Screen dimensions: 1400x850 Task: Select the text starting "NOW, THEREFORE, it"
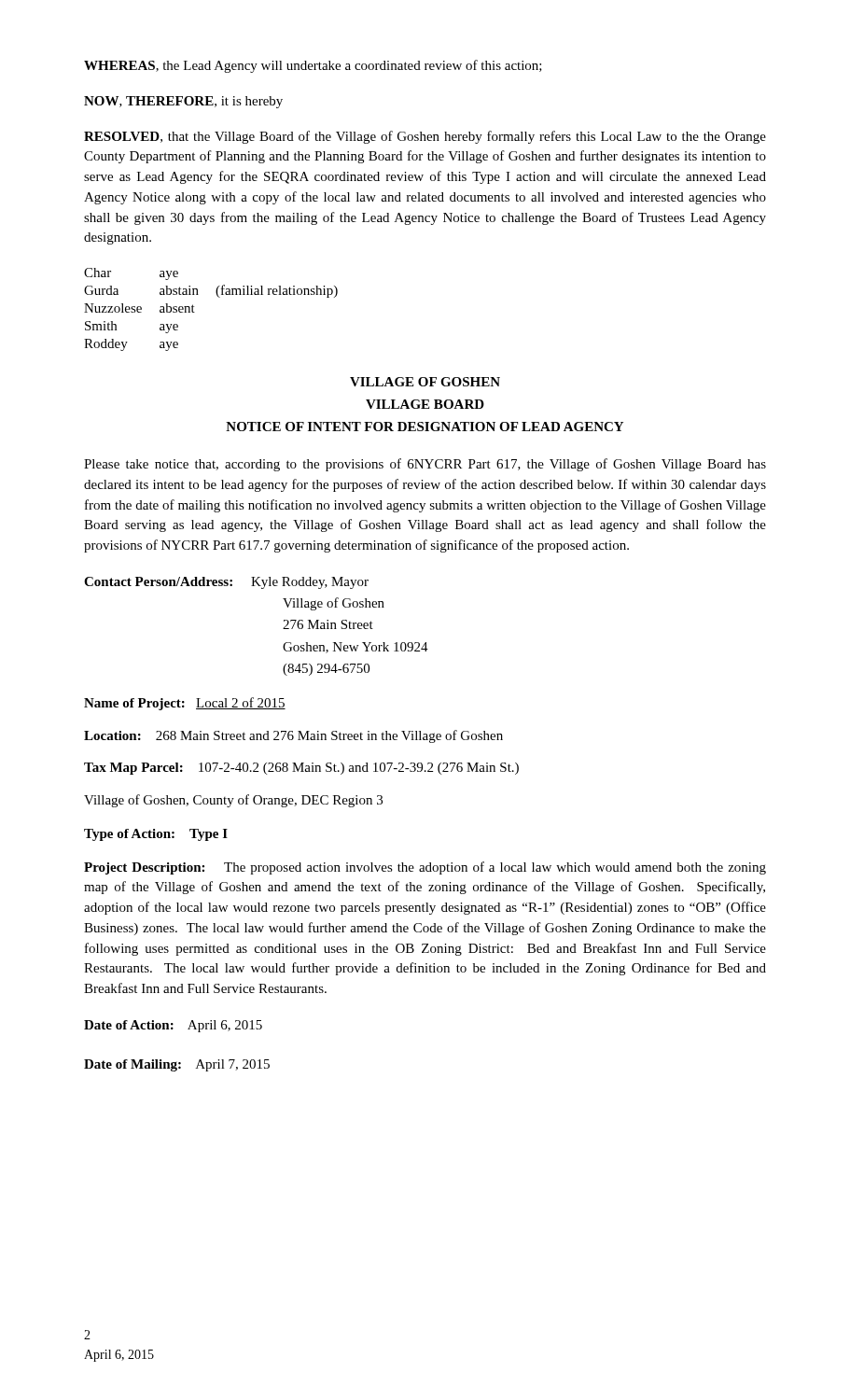point(184,101)
